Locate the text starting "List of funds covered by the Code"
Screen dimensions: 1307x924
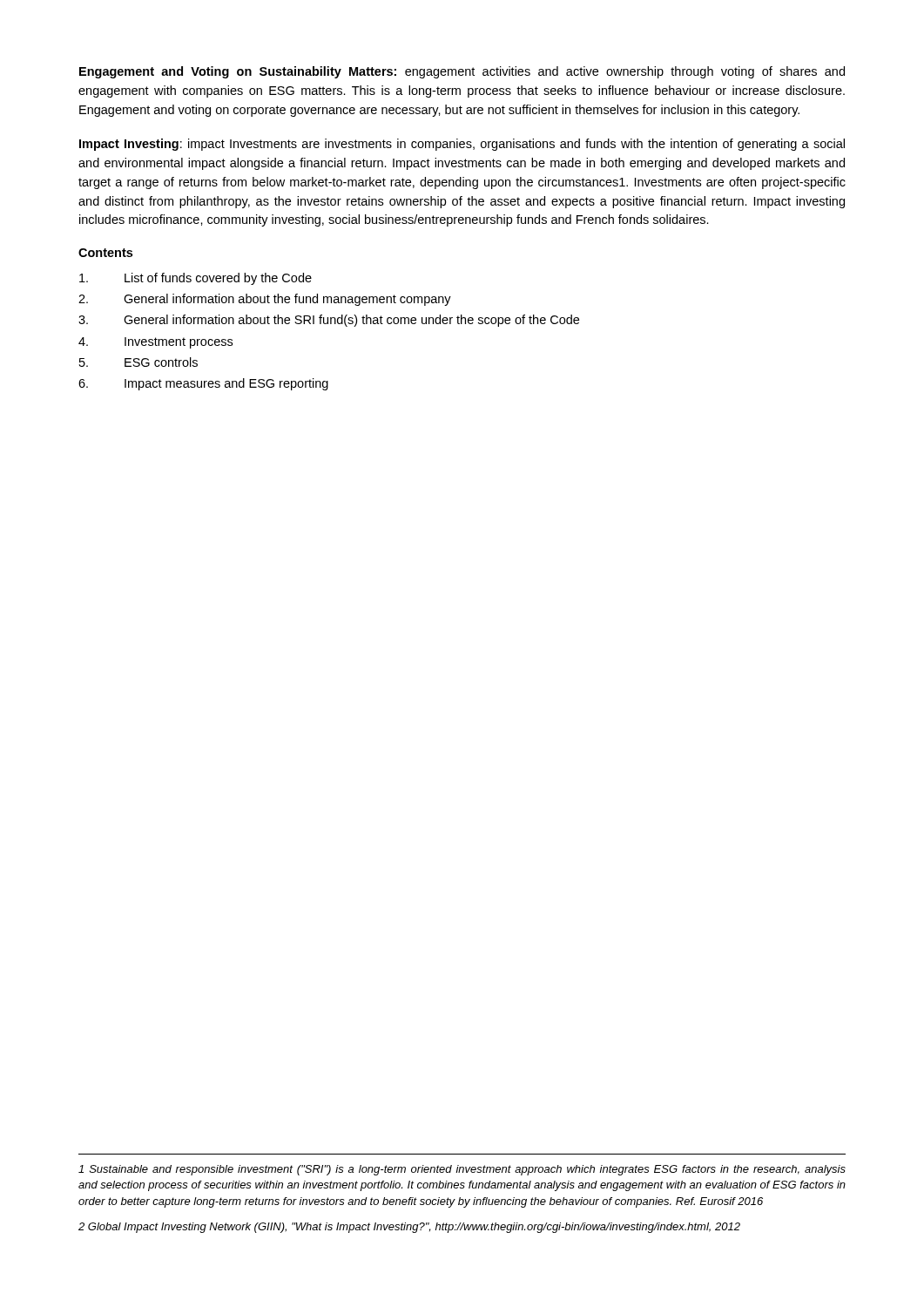pos(196,279)
